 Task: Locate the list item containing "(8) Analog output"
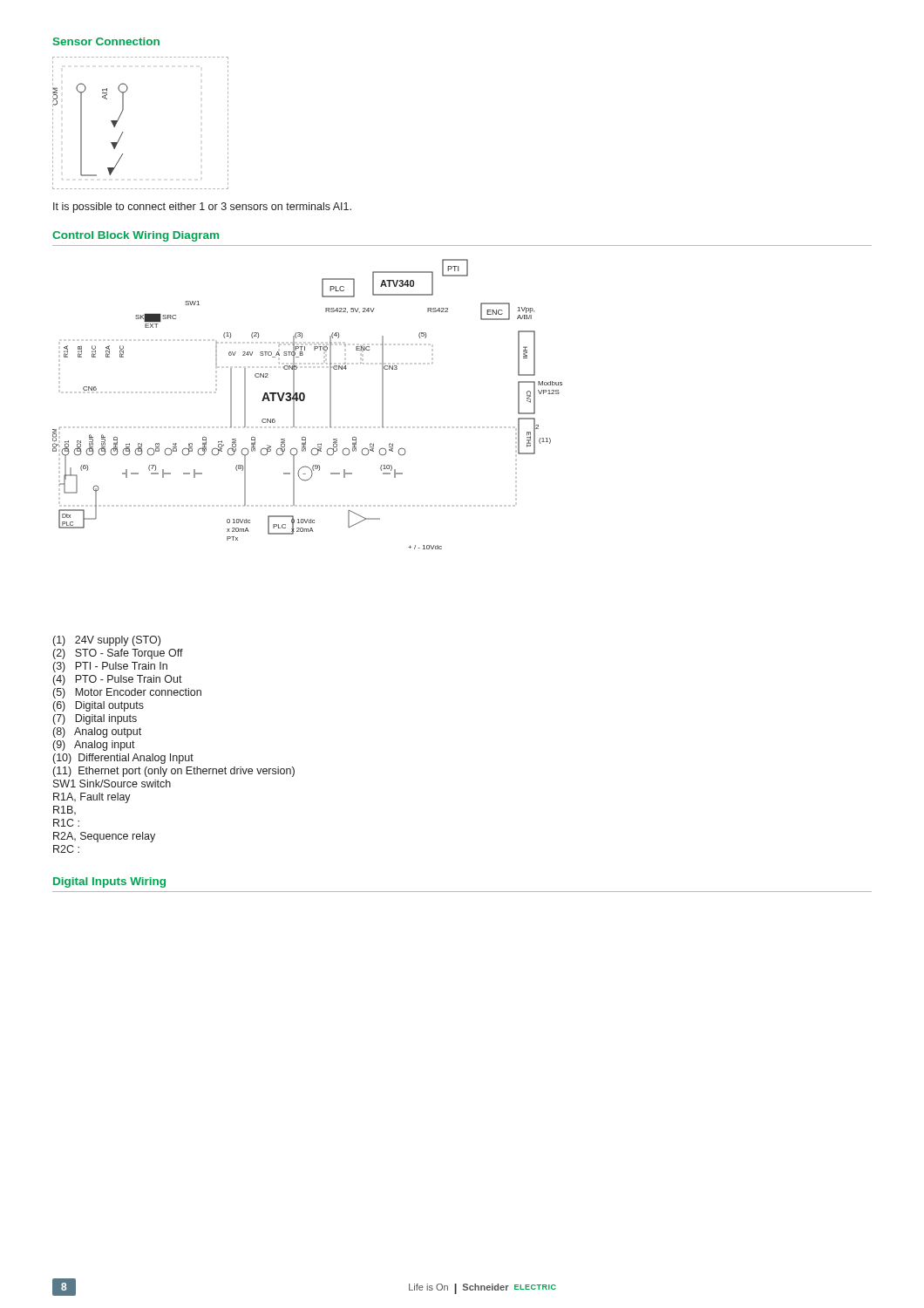[x=97, y=732]
